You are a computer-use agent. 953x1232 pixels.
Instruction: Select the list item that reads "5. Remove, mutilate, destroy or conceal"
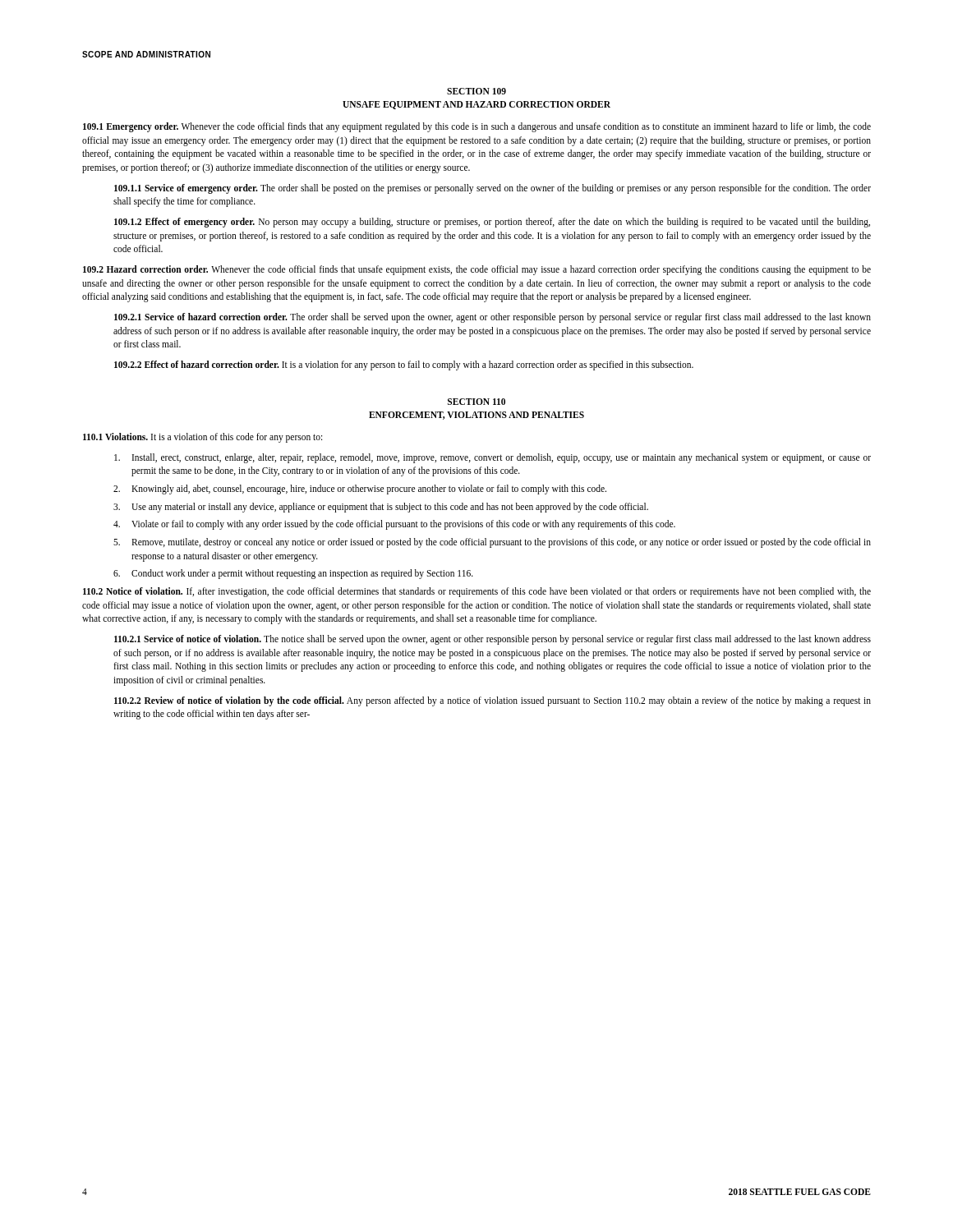point(492,549)
